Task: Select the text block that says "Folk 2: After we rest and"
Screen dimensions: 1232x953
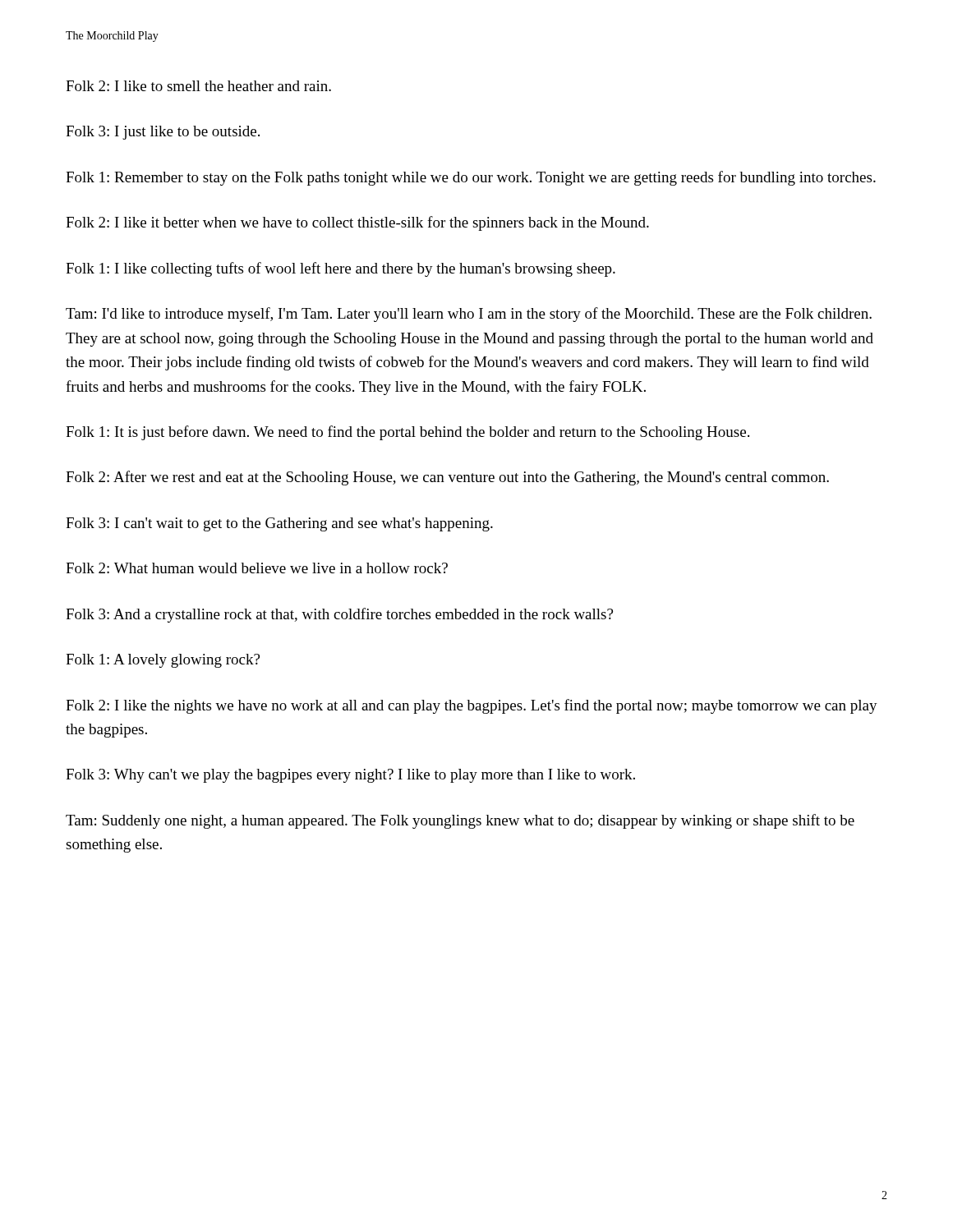Action: pyautogui.click(x=448, y=477)
